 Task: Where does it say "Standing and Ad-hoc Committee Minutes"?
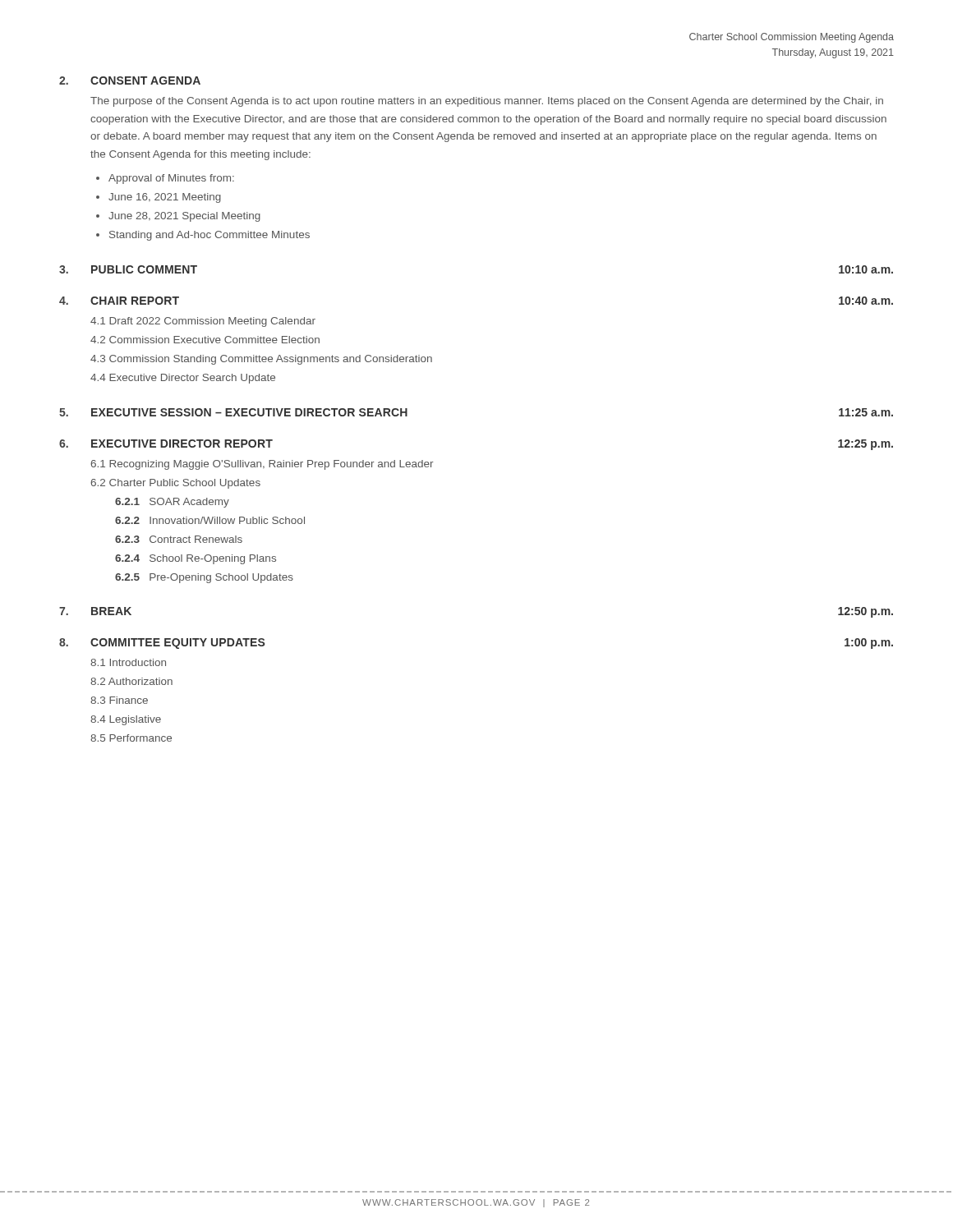point(209,235)
